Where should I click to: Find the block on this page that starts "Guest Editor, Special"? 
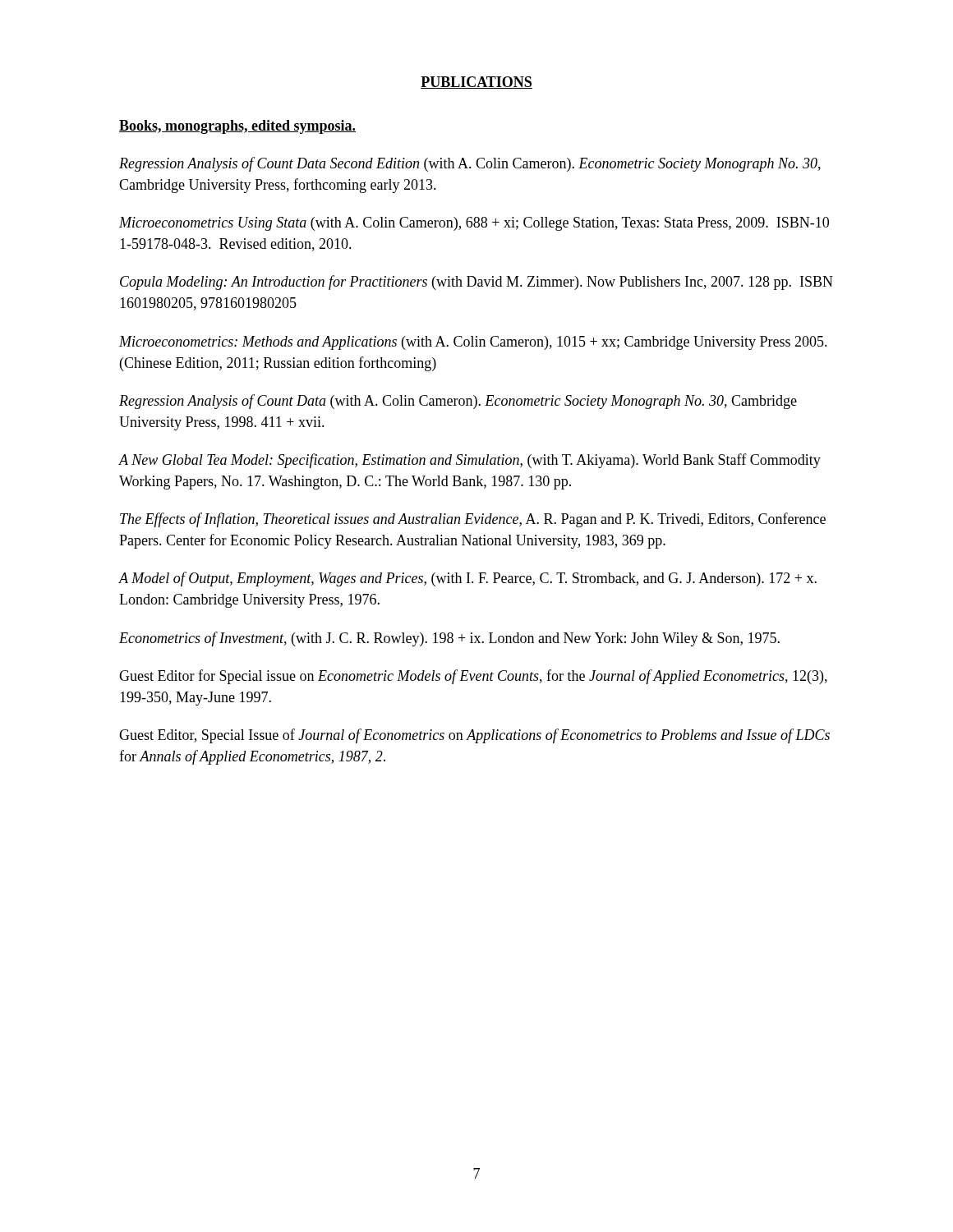point(475,746)
